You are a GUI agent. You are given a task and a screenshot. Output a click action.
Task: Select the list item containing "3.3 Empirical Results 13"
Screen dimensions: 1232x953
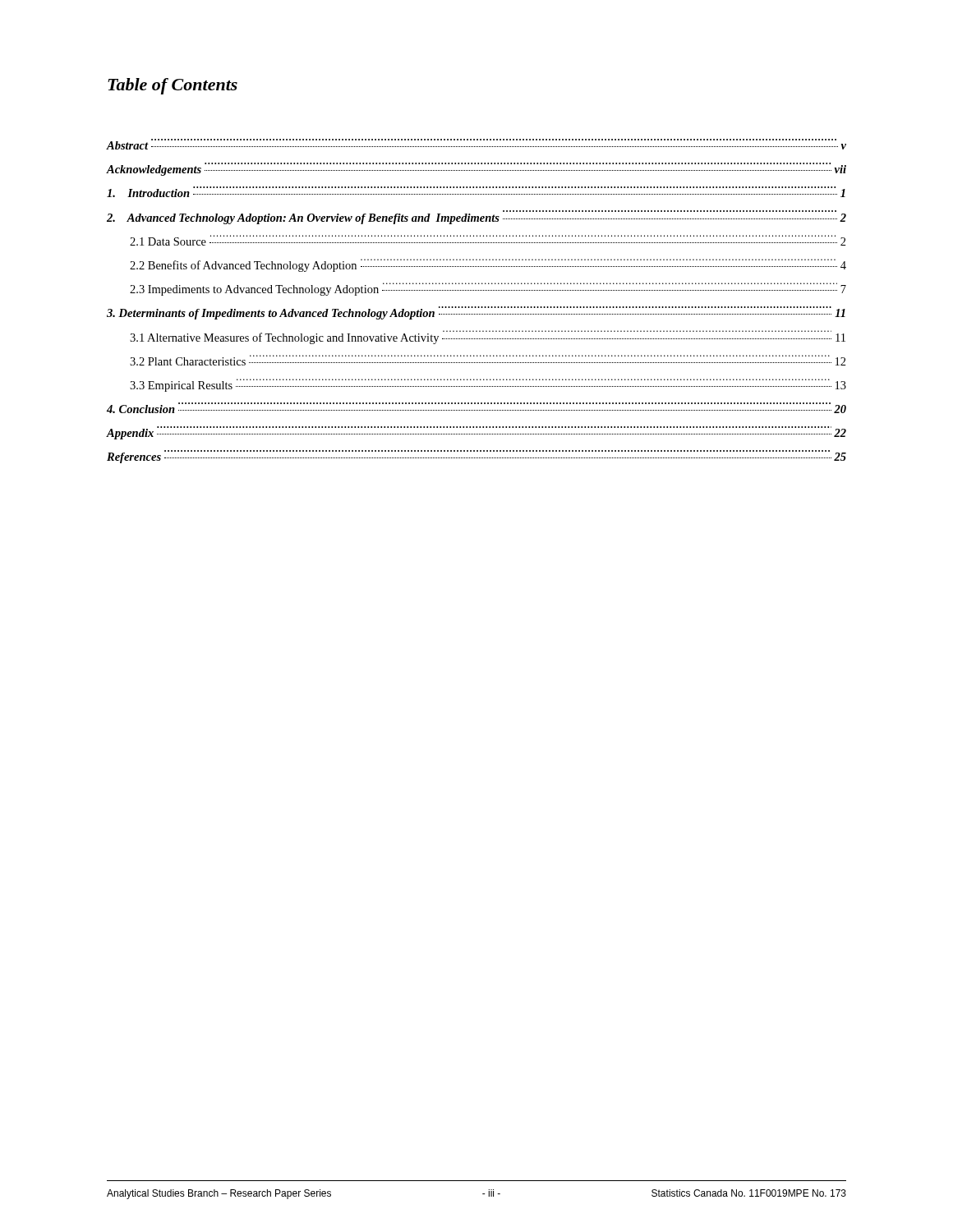488,386
